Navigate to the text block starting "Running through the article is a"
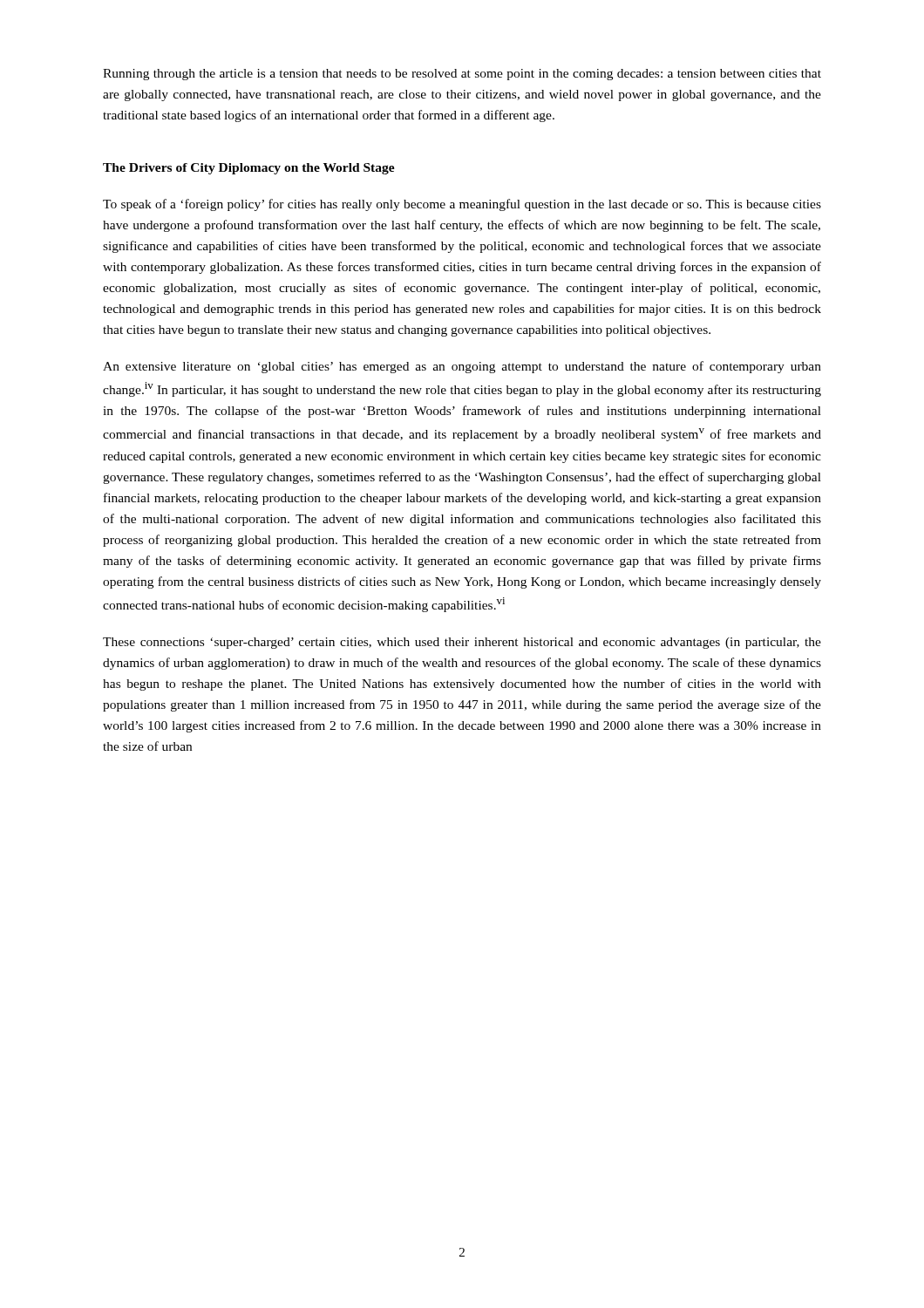Image resolution: width=924 pixels, height=1308 pixels. point(462,94)
